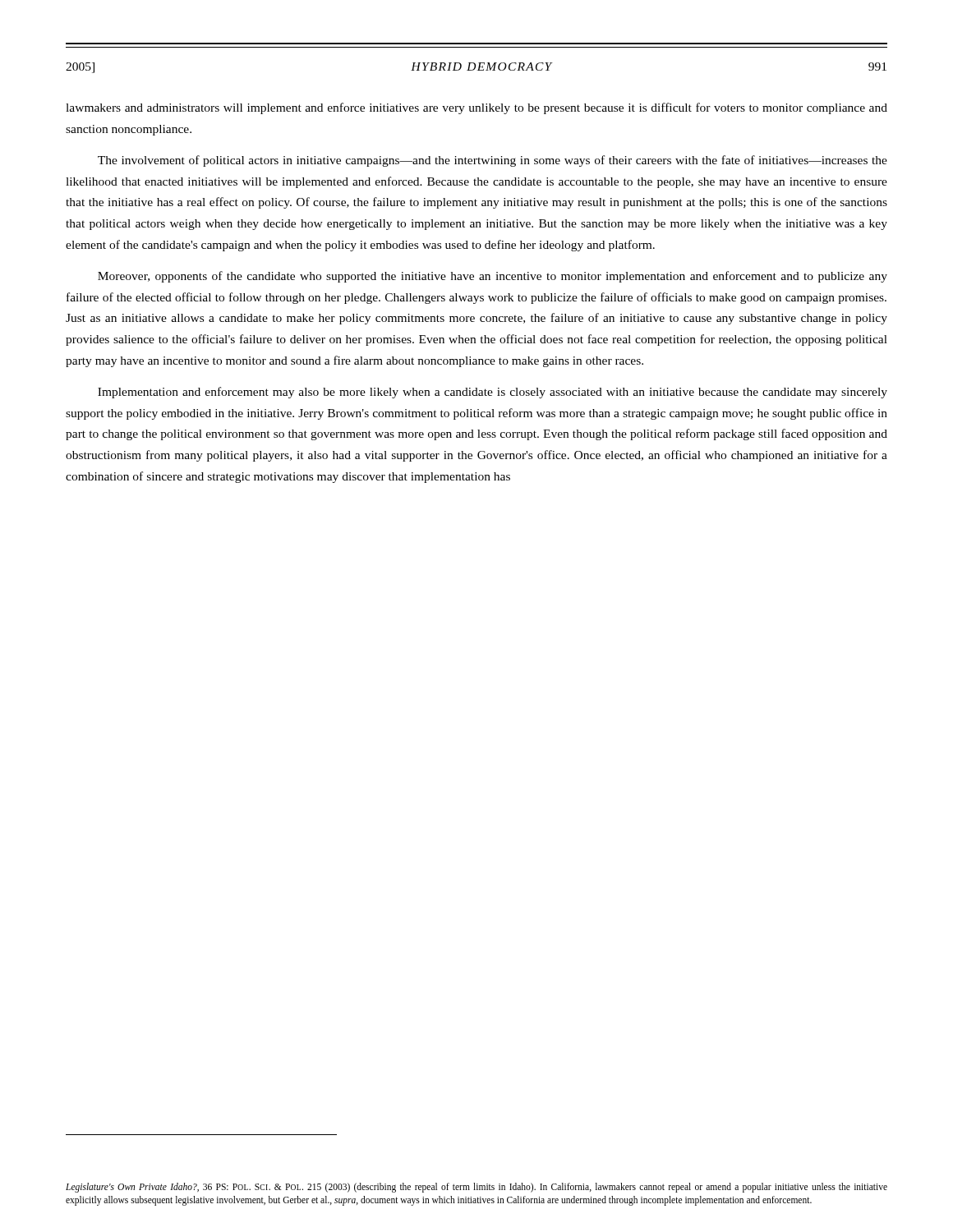Viewport: 953px width, 1232px height.
Task: Navigate to the text block starting "Moreover, opponents of the candidate who supported the"
Action: pyautogui.click(x=476, y=318)
